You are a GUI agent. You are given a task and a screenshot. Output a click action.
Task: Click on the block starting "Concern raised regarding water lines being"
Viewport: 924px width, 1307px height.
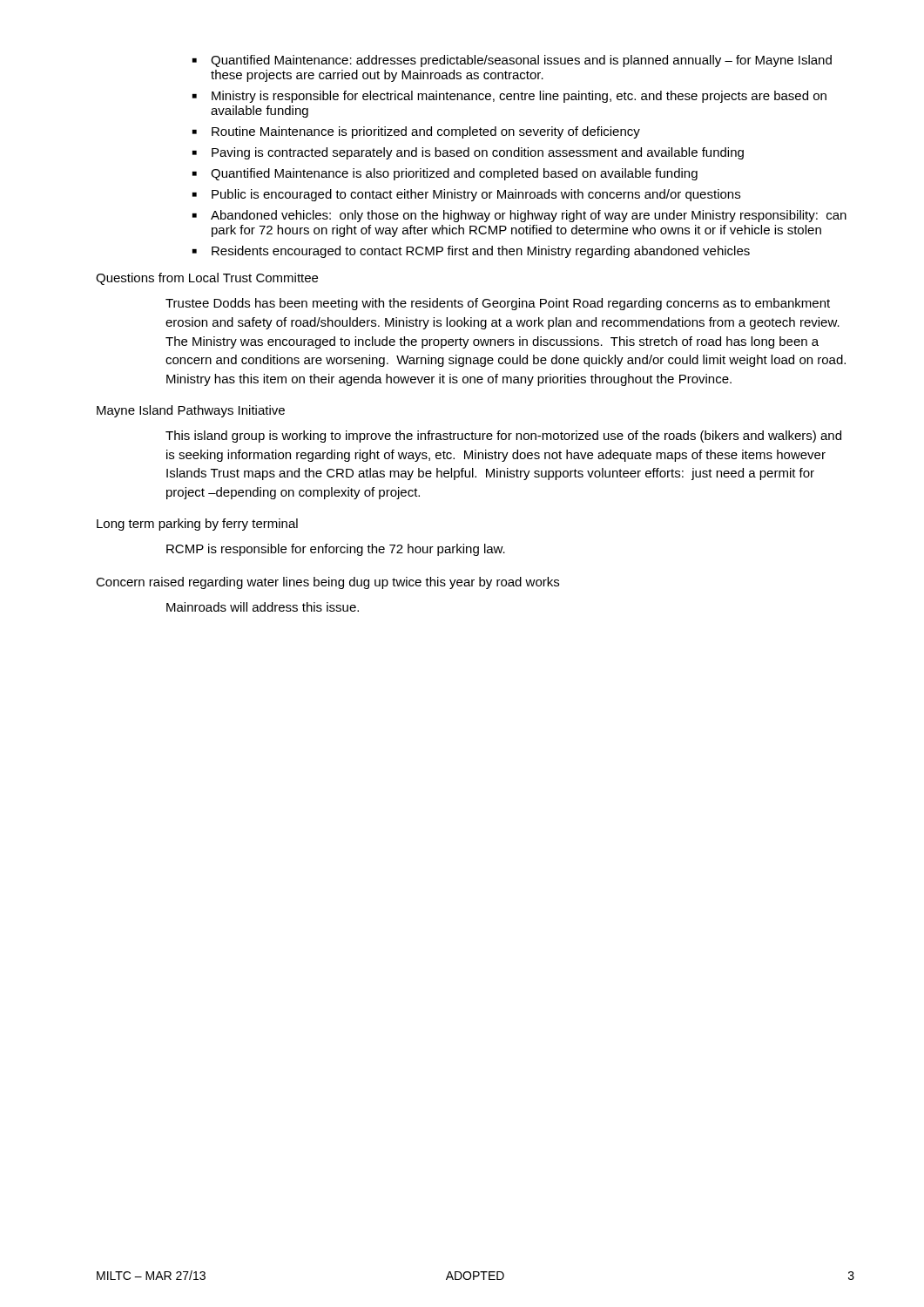pyautogui.click(x=328, y=581)
